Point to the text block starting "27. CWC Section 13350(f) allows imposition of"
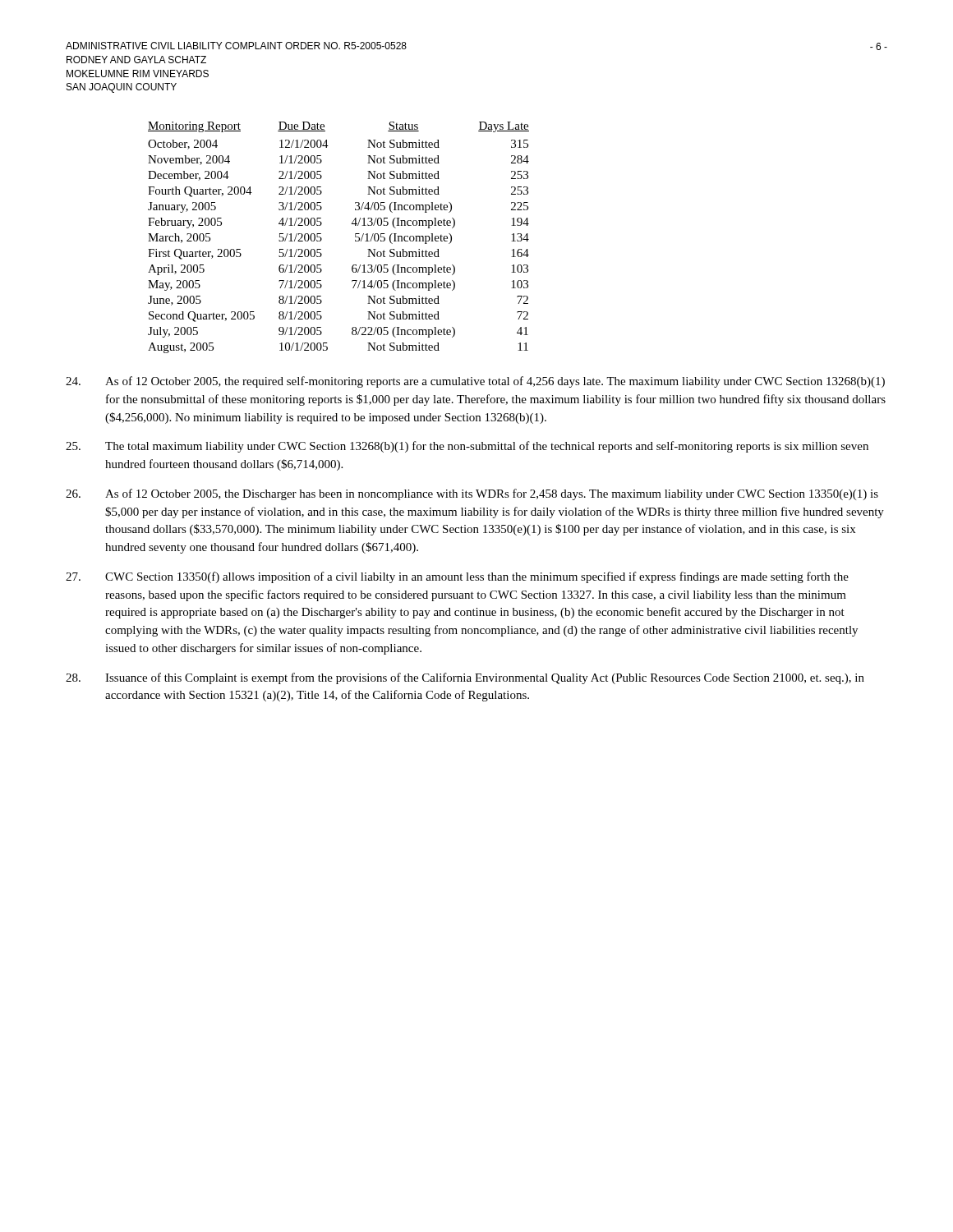The height and width of the screenshot is (1232, 953). coord(476,613)
